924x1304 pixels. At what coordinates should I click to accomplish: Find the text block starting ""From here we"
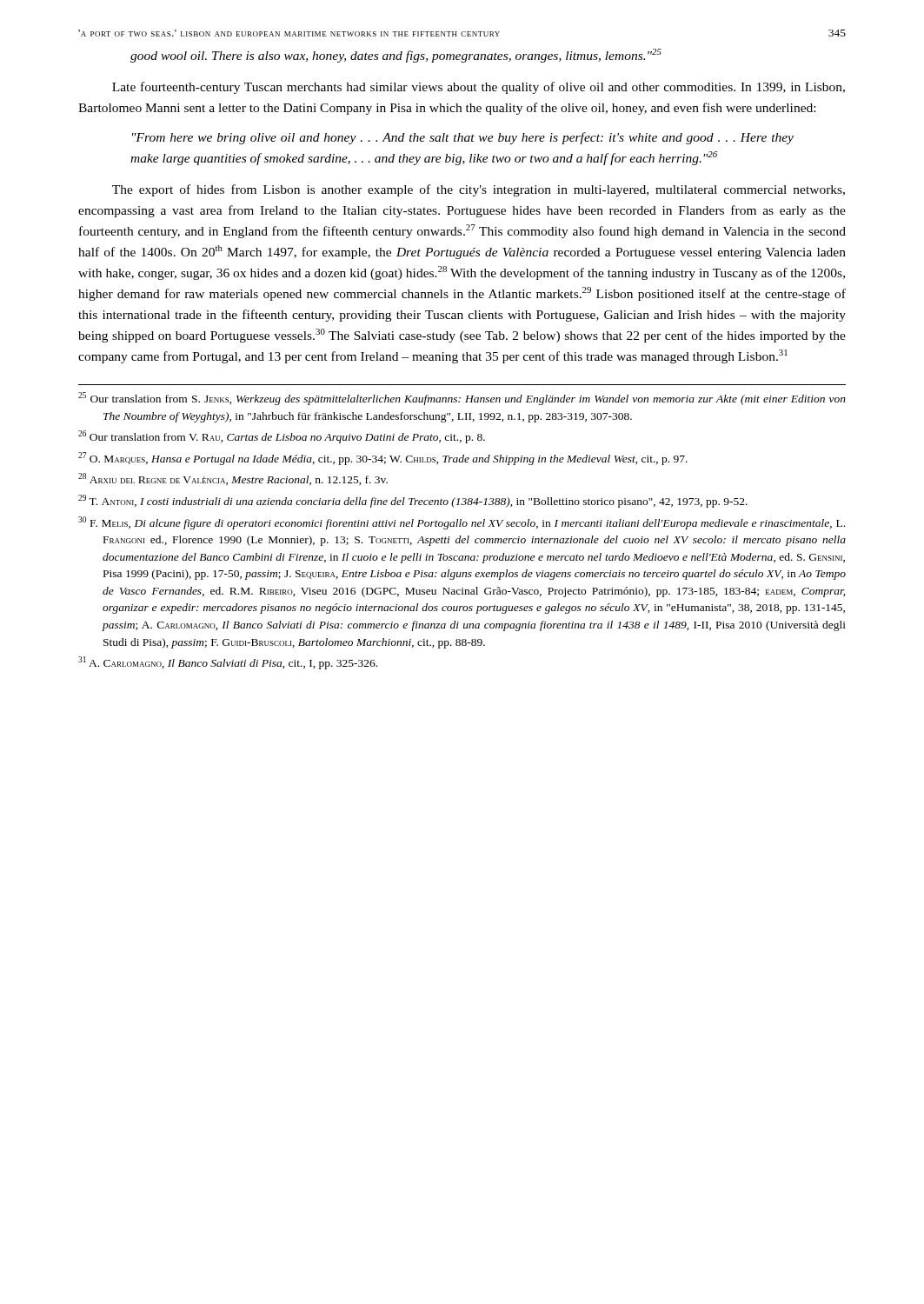point(462,147)
